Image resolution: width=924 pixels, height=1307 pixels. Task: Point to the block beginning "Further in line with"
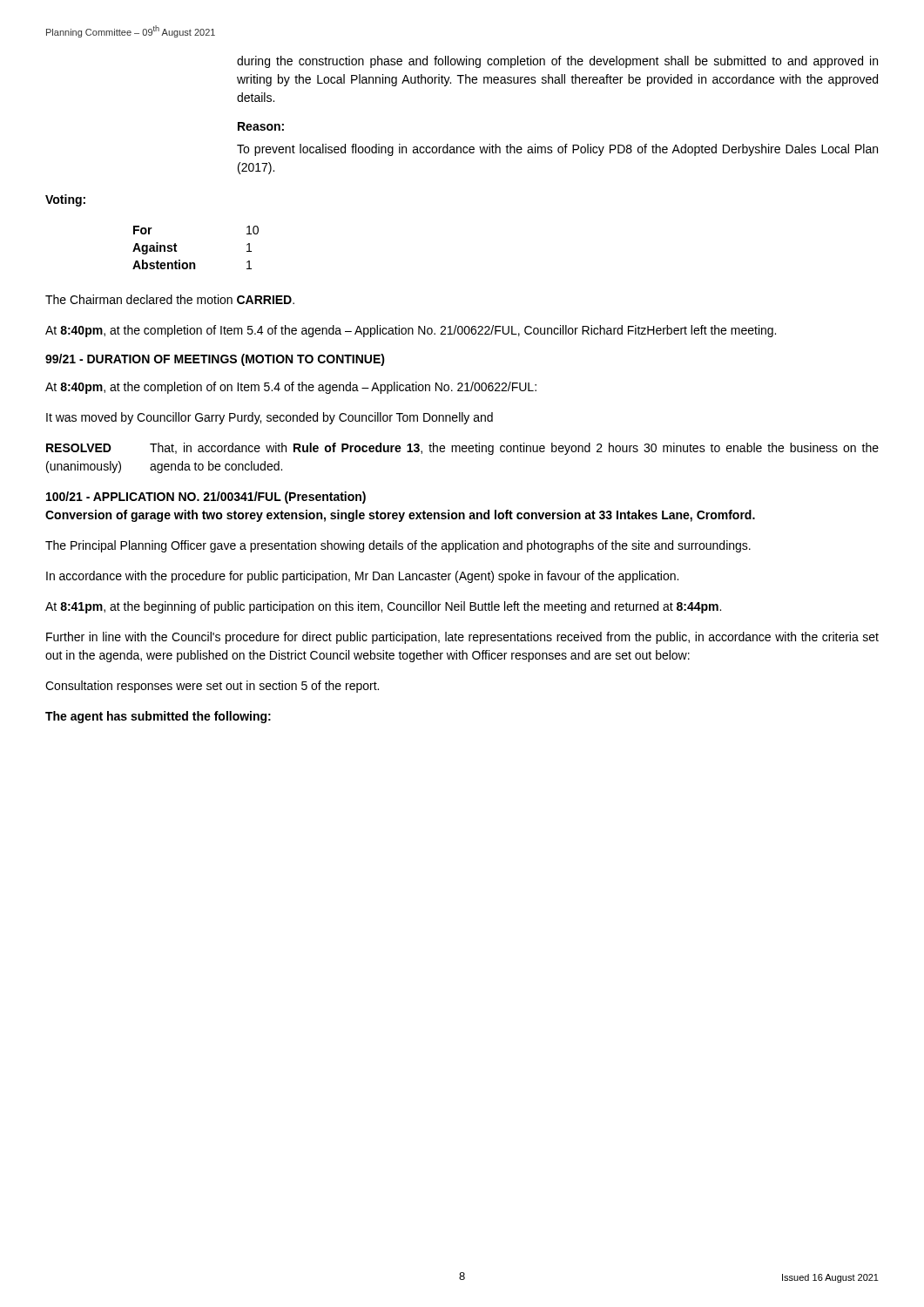click(x=462, y=646)
